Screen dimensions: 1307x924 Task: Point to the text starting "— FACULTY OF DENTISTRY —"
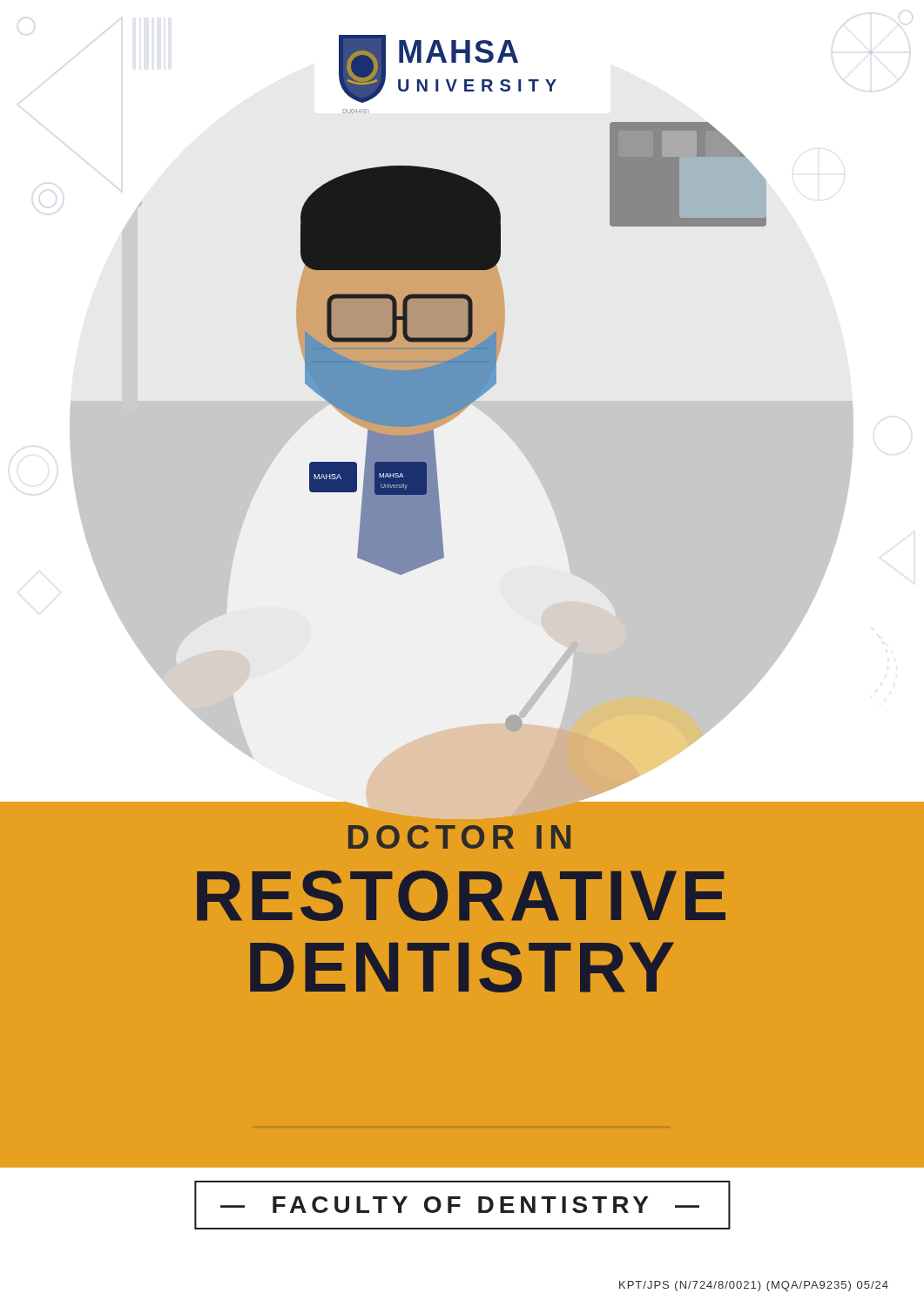coord(462,1205)
